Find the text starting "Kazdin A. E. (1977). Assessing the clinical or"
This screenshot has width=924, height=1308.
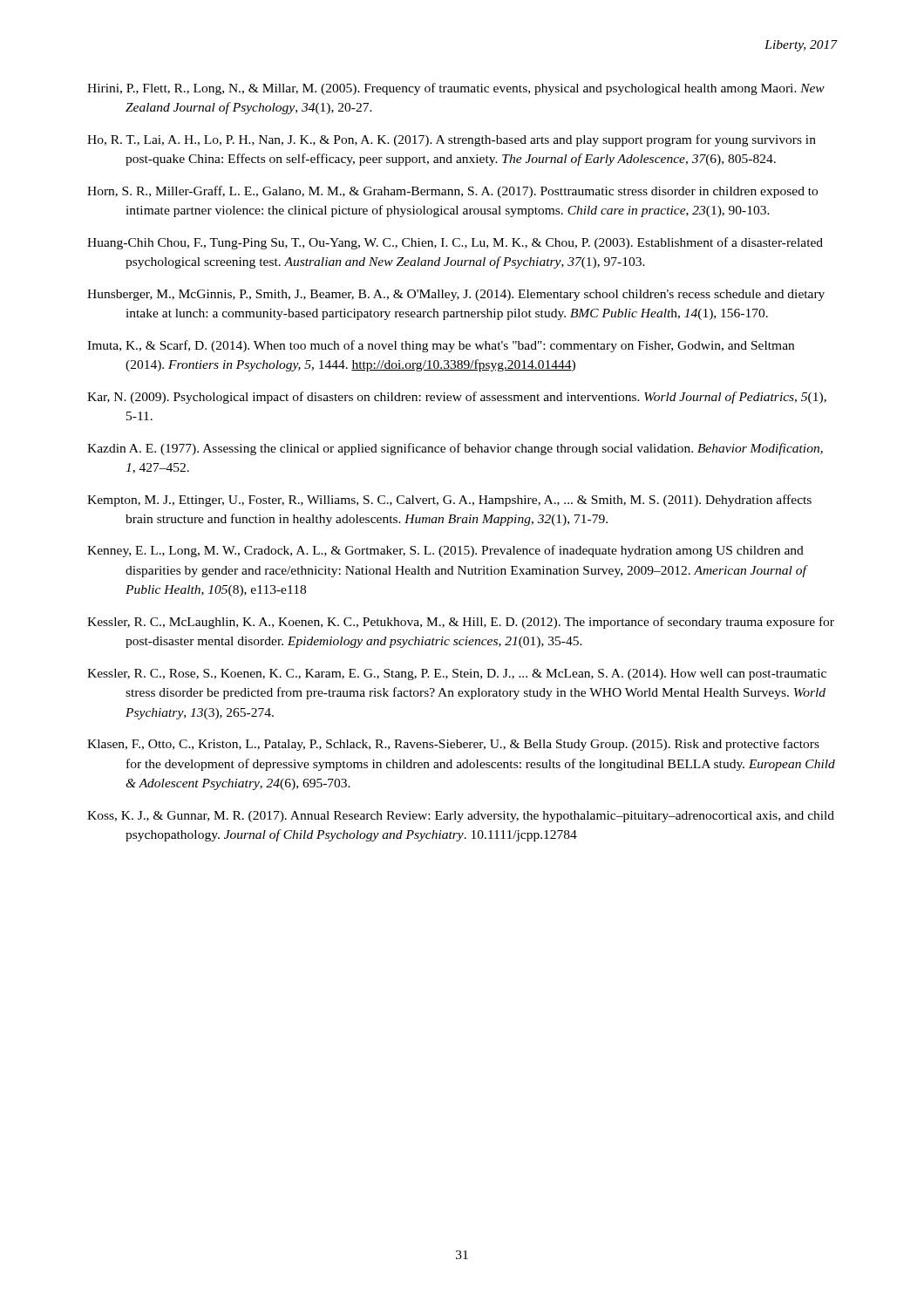pyautogui.click(x=462, y=458)
